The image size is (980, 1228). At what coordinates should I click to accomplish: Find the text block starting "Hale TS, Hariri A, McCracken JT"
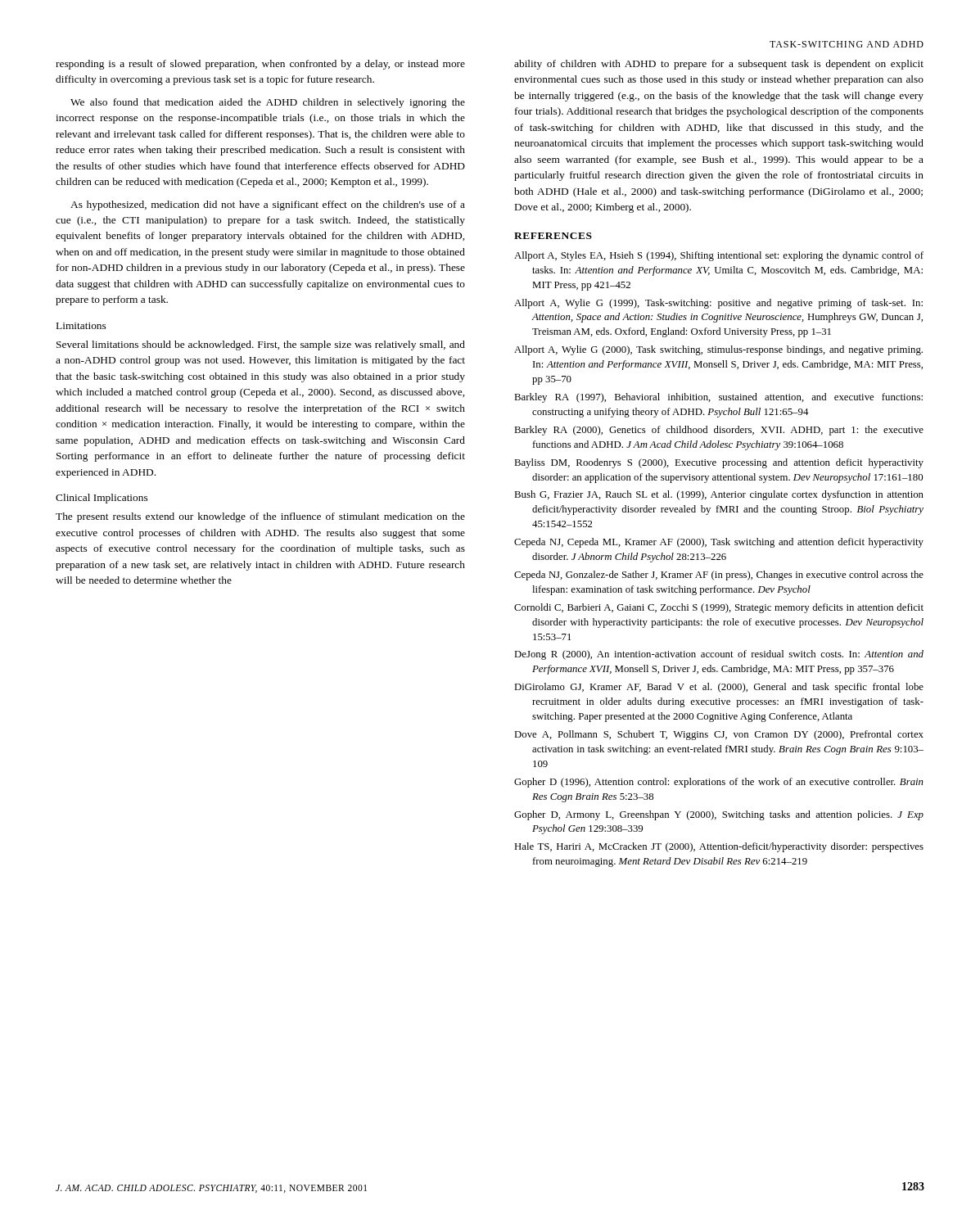(x=719, y=854)
